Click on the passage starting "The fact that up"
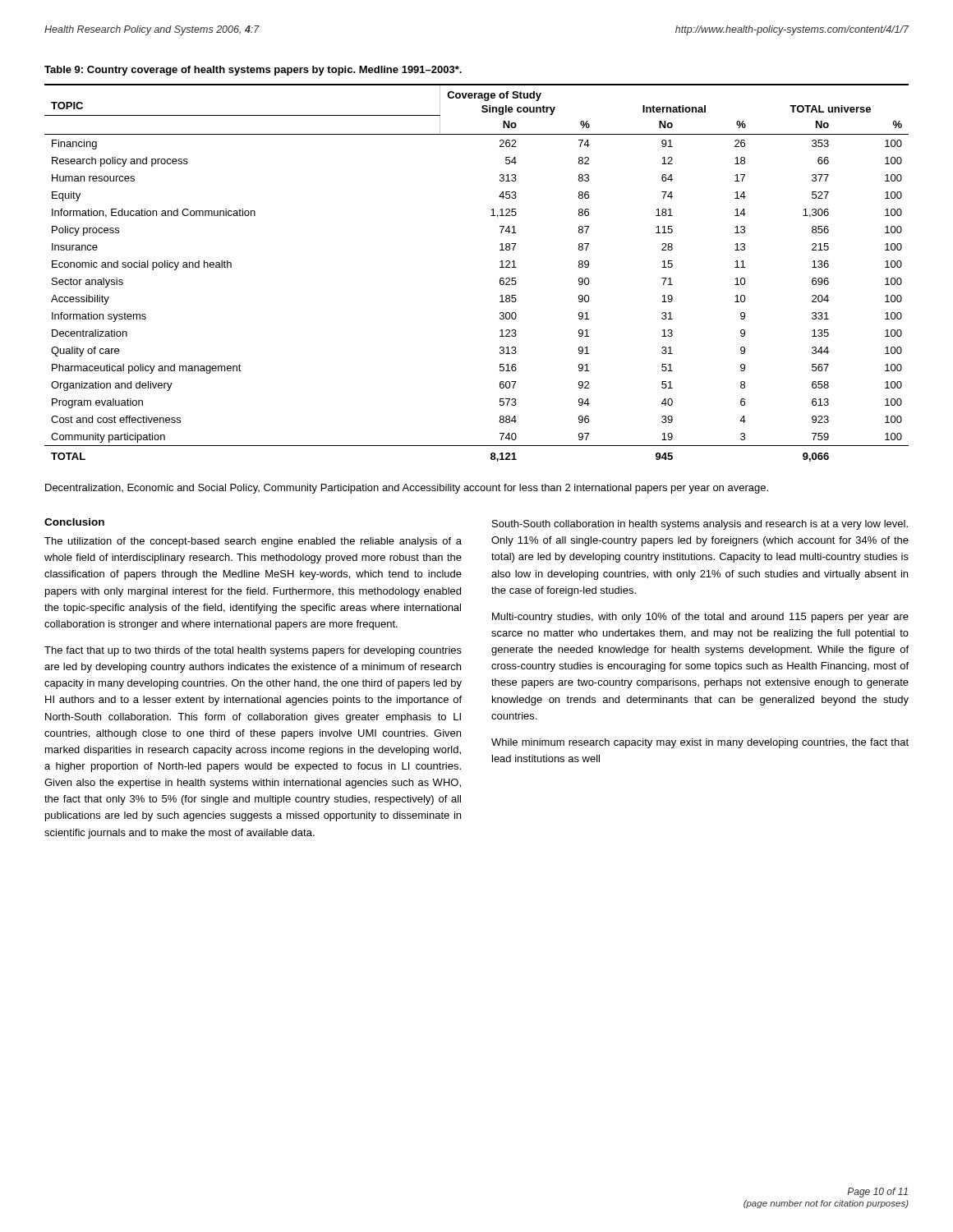This screenshot has width=953, height=1232. coord(253,741)
